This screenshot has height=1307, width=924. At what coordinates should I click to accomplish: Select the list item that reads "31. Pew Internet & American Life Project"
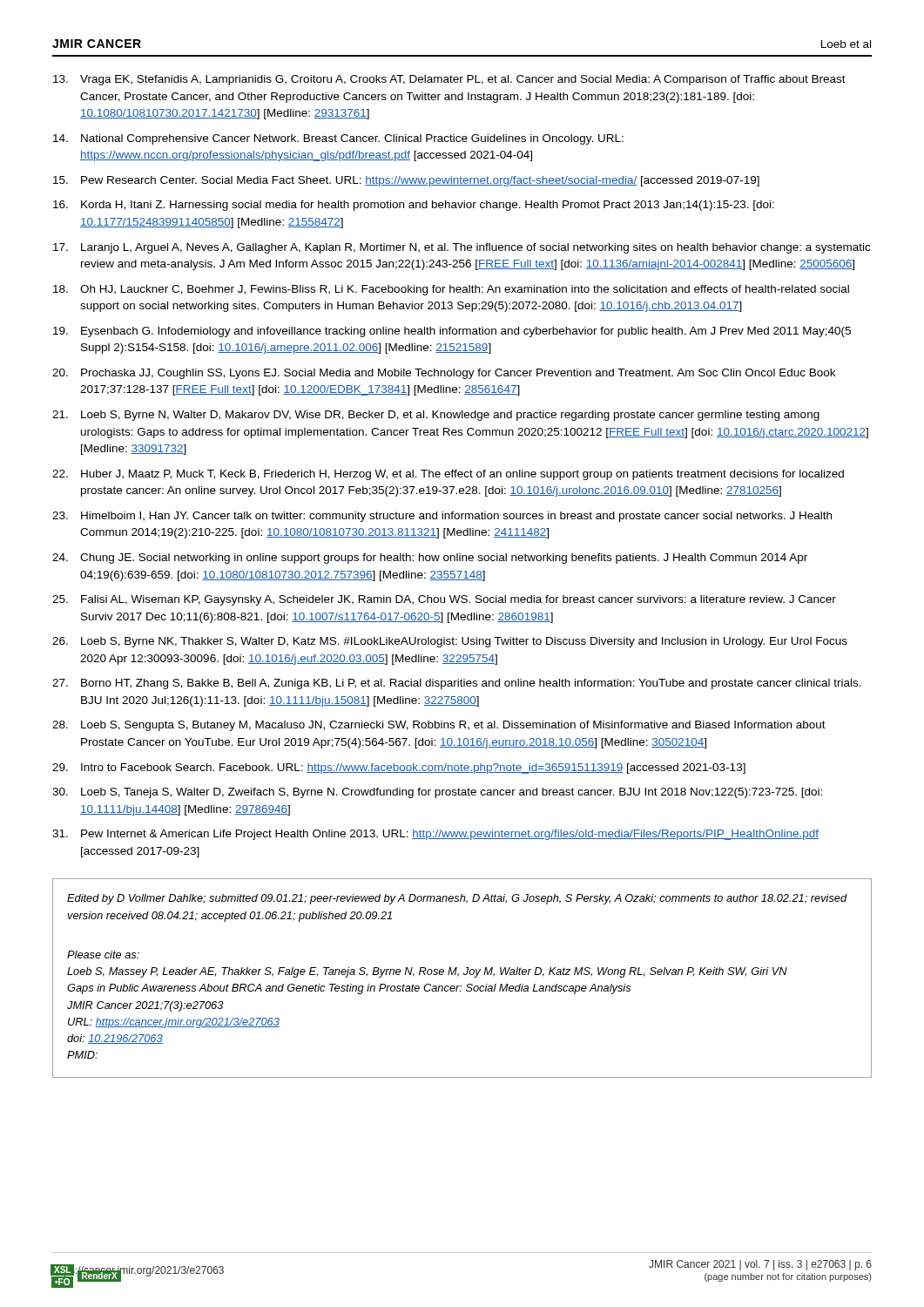(462, 842)
